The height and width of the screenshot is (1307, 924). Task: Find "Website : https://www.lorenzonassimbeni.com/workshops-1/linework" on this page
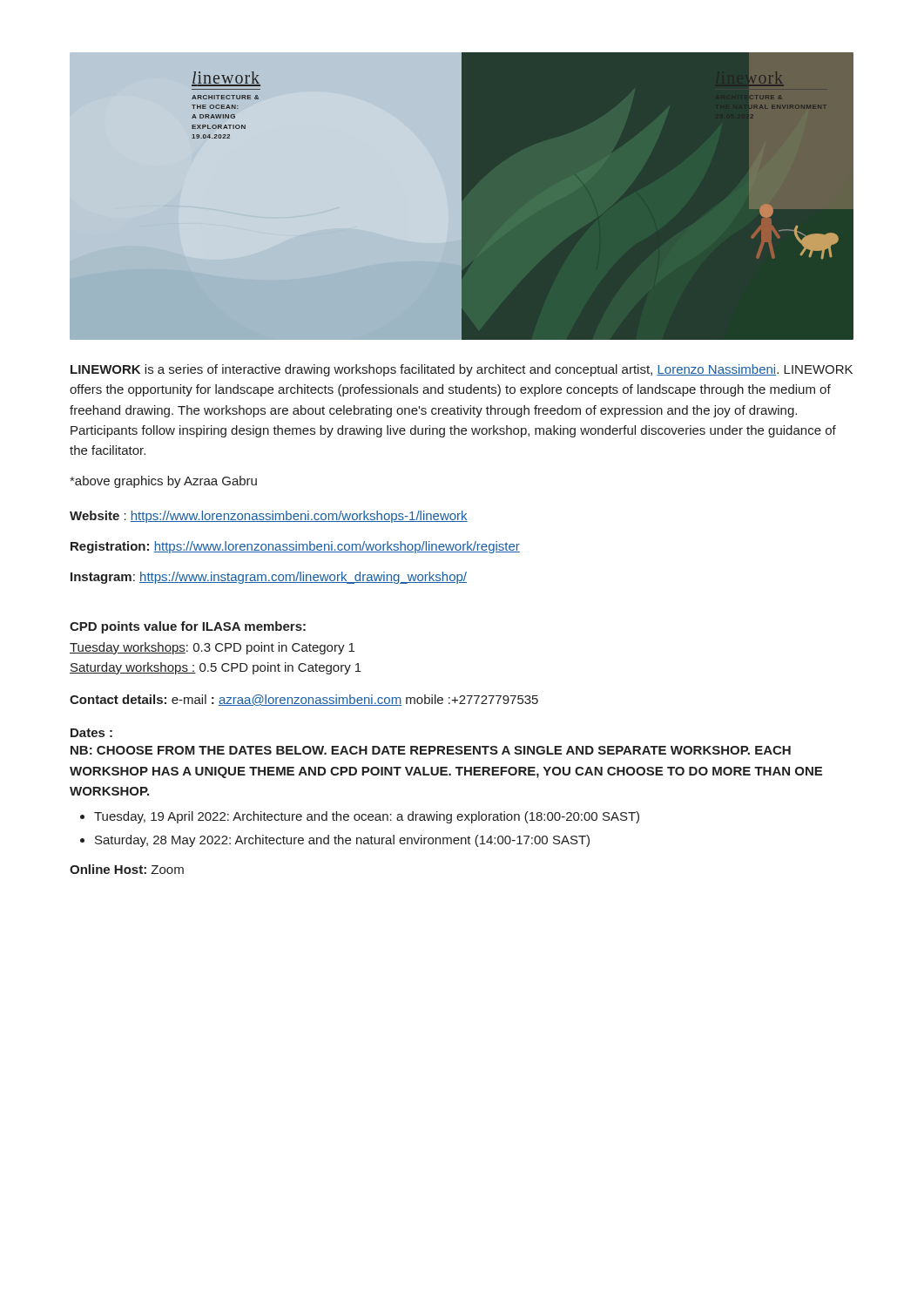tap(268, 515)
